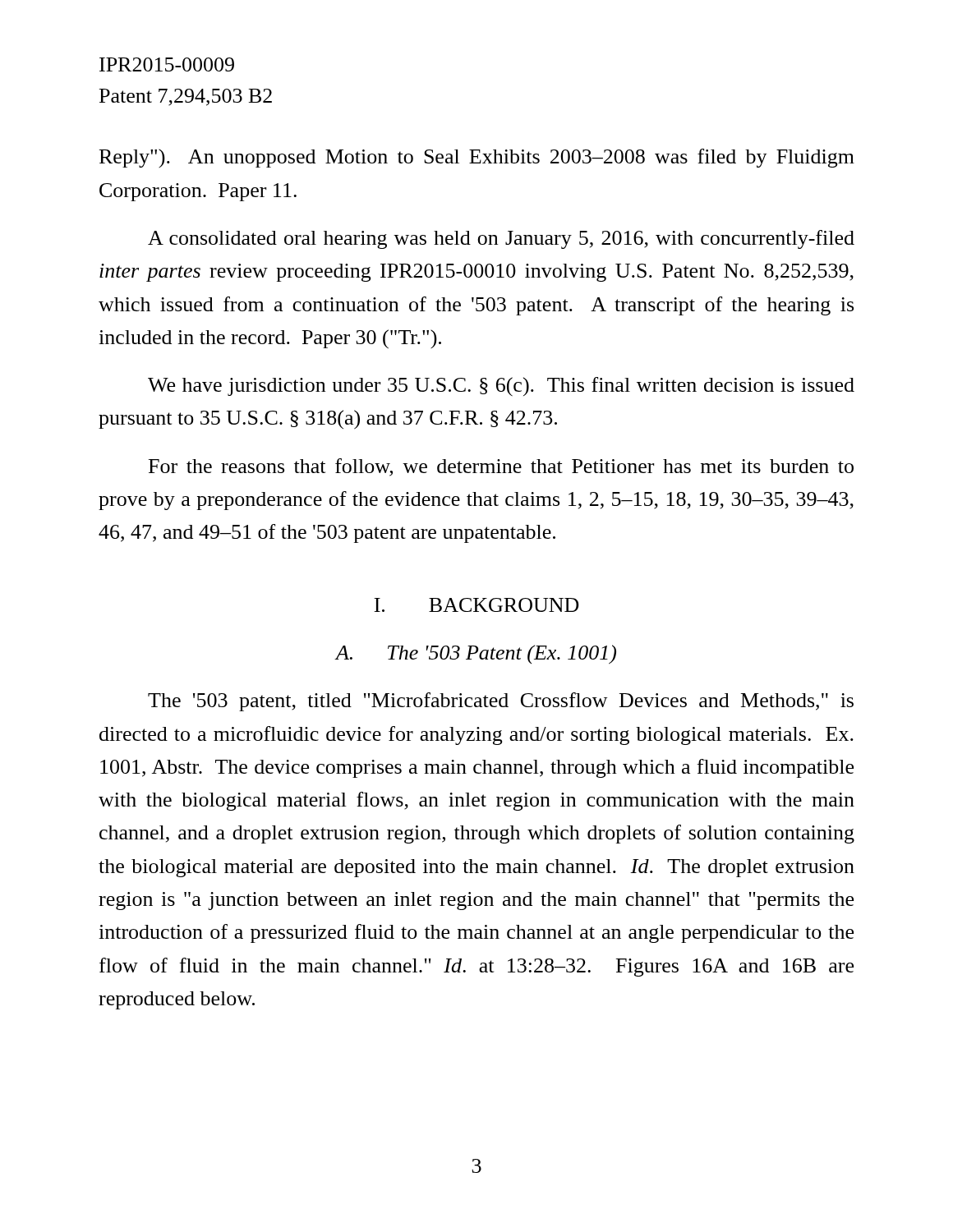
Task: Point to the block starting "For the reasons that follow, we"
Action: pyautogui.click(x=476, y=499)
